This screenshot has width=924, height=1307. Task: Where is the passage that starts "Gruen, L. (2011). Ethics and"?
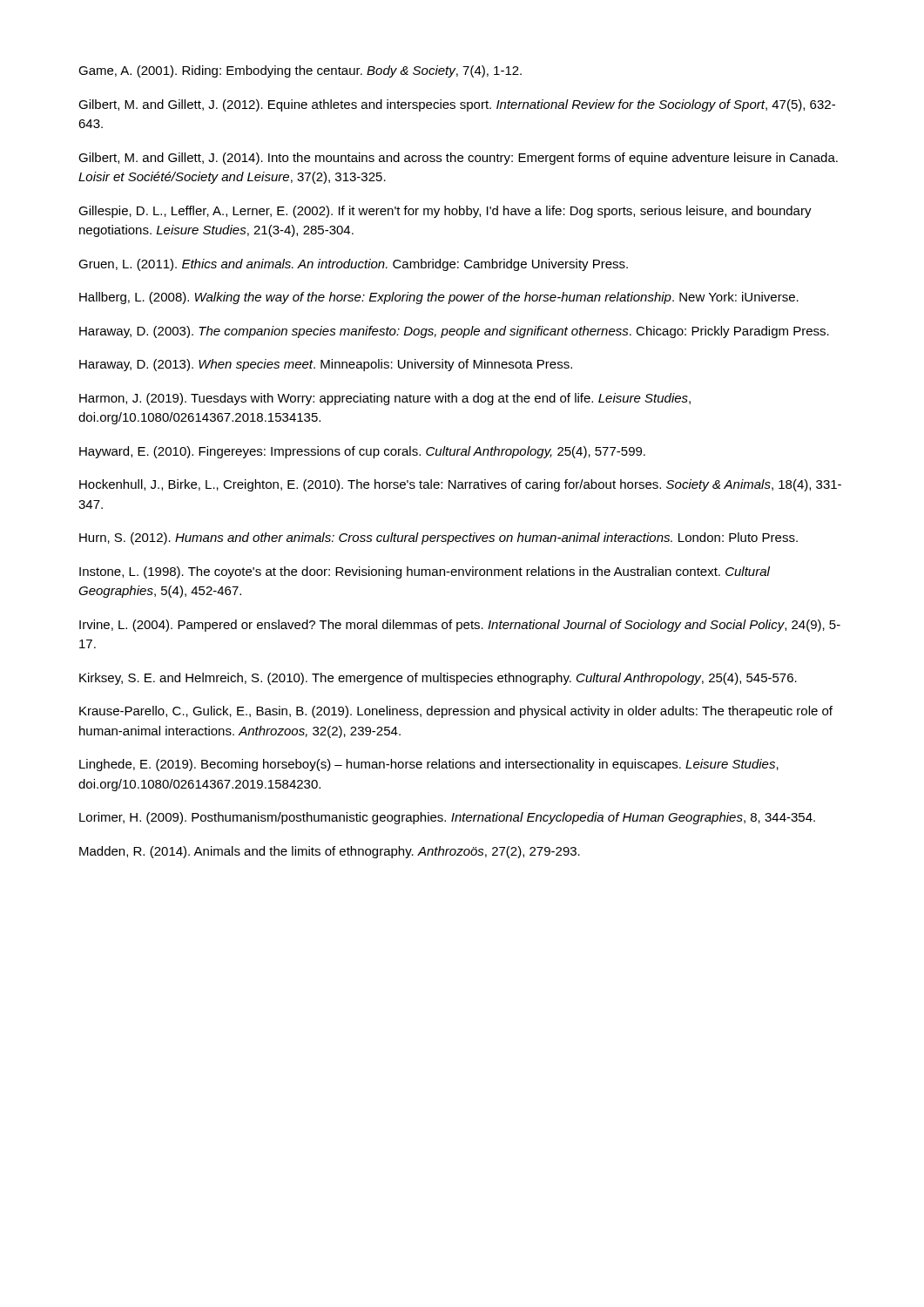(x=354, y=263)
